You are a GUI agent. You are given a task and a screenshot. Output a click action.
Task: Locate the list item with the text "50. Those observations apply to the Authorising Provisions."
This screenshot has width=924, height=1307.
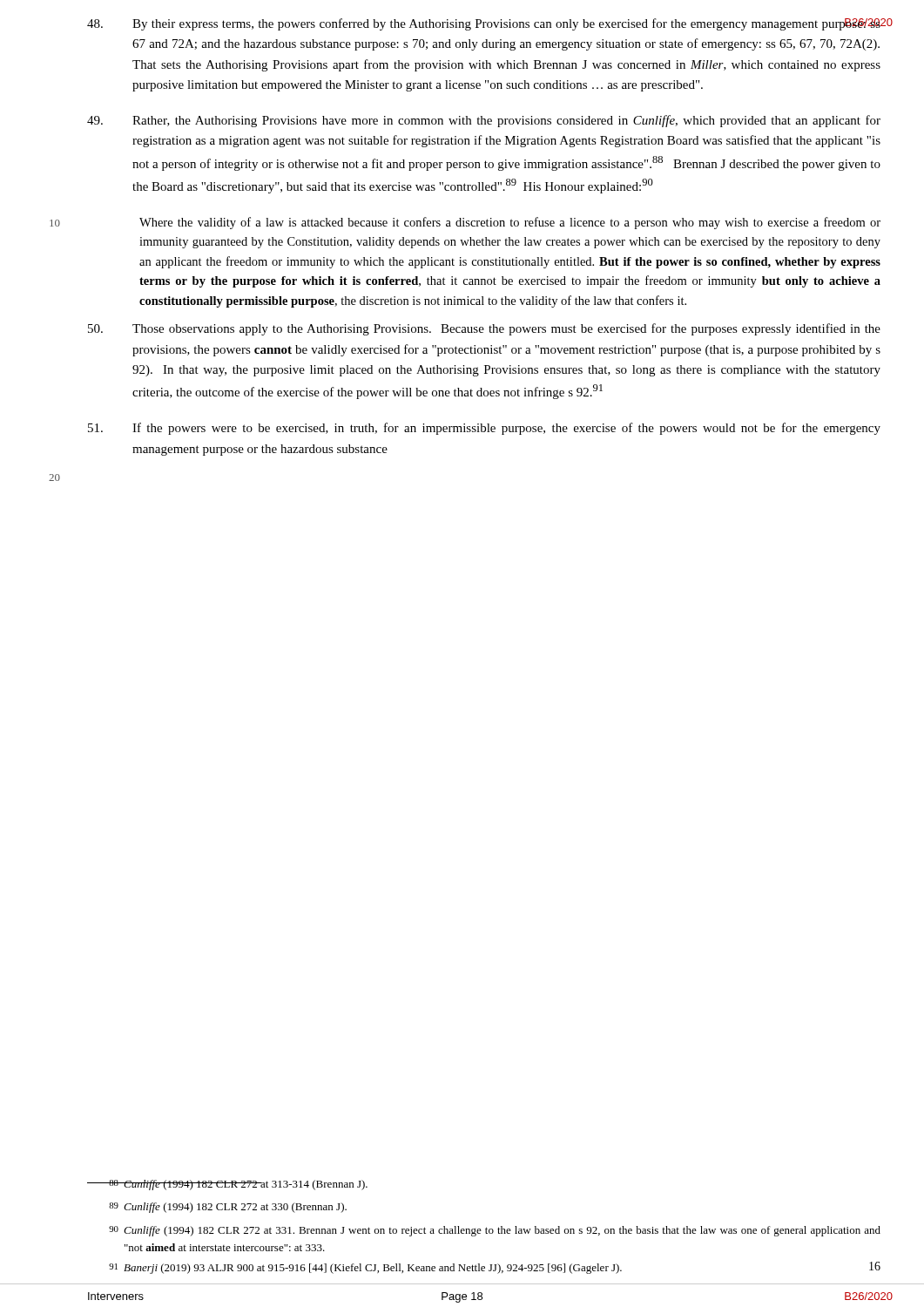pyautogui.click(x=484, y=361)
